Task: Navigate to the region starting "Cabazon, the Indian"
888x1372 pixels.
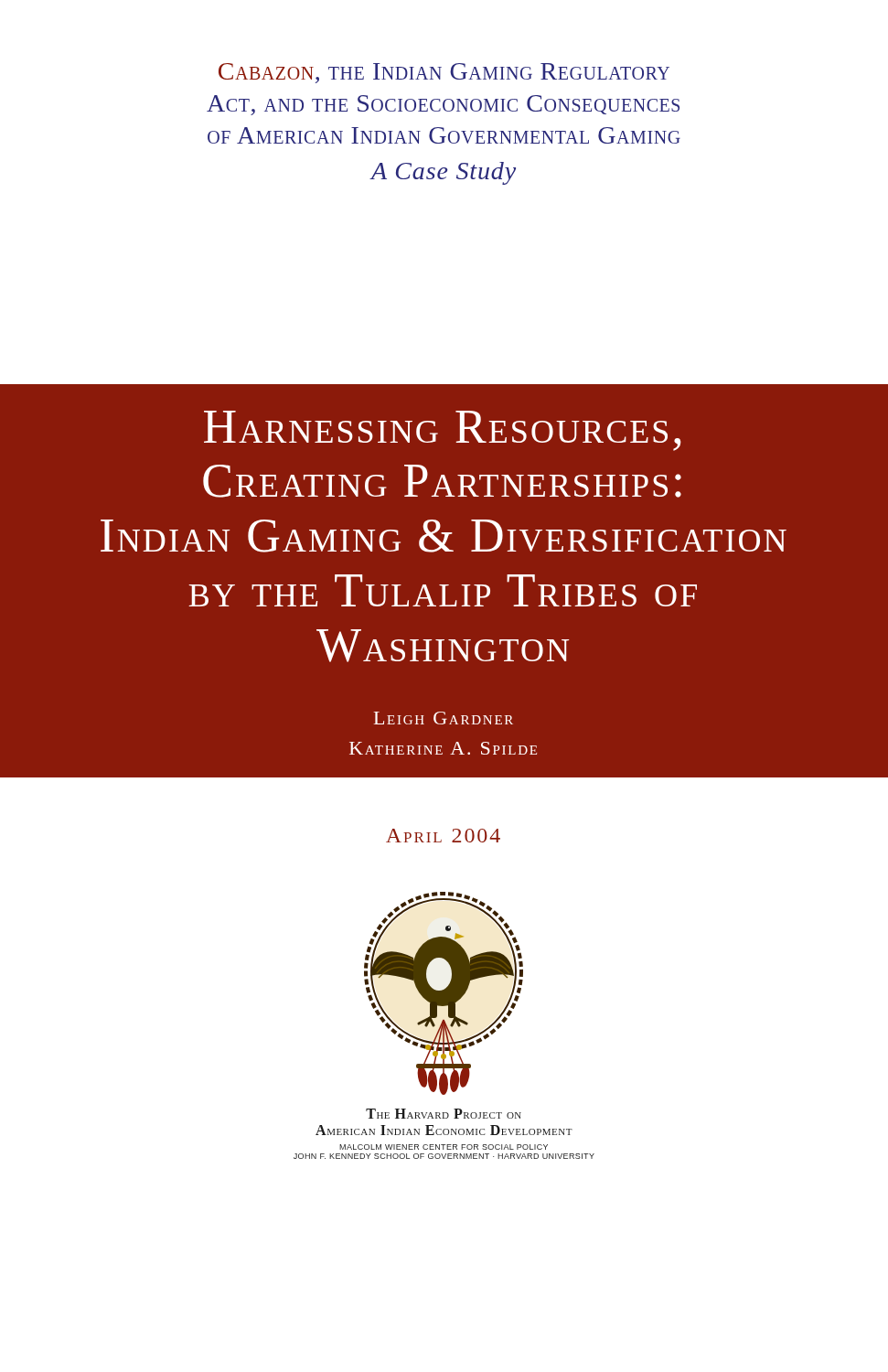Action: (444, 121)
